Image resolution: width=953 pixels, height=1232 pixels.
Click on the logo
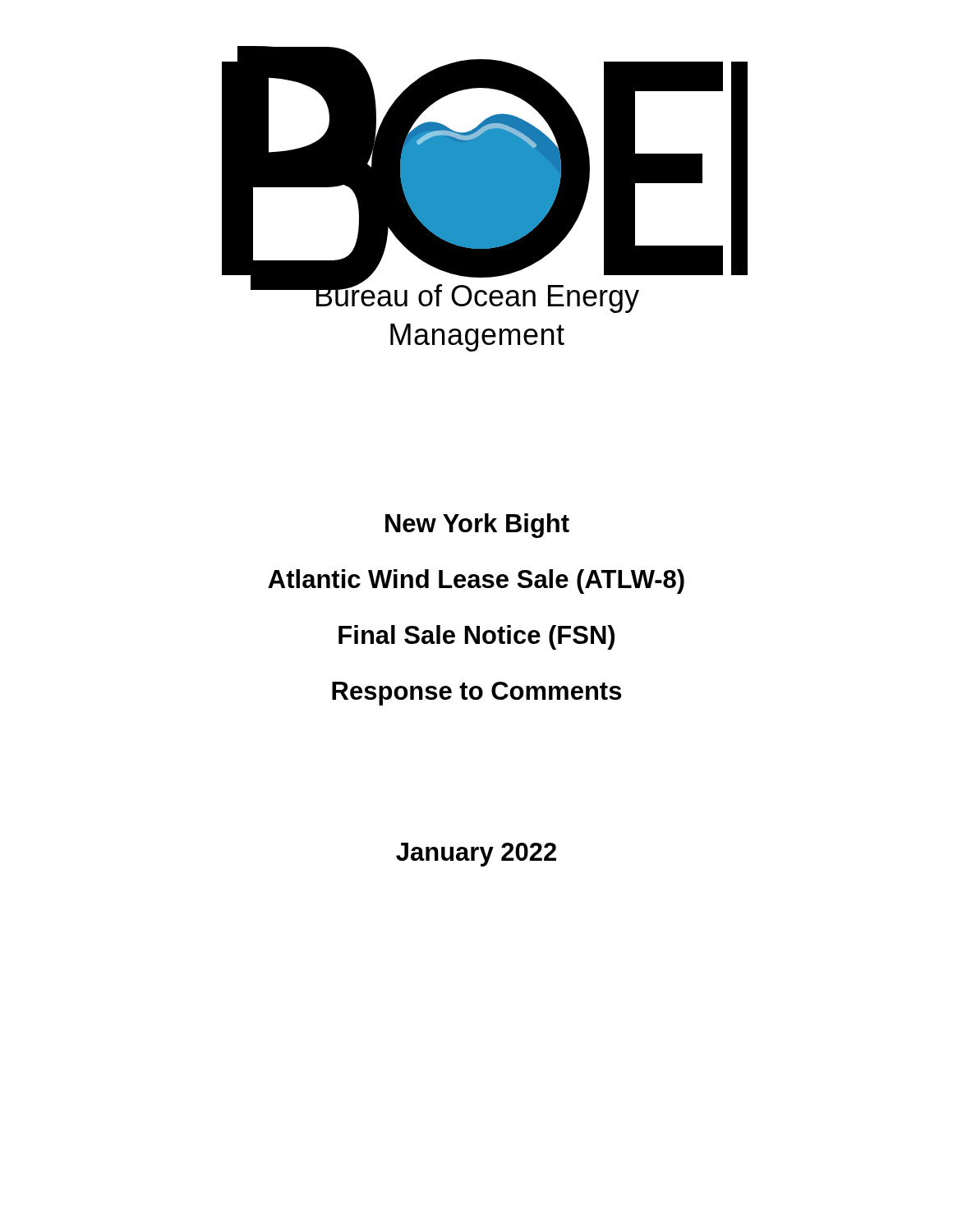tap(476, 199)
